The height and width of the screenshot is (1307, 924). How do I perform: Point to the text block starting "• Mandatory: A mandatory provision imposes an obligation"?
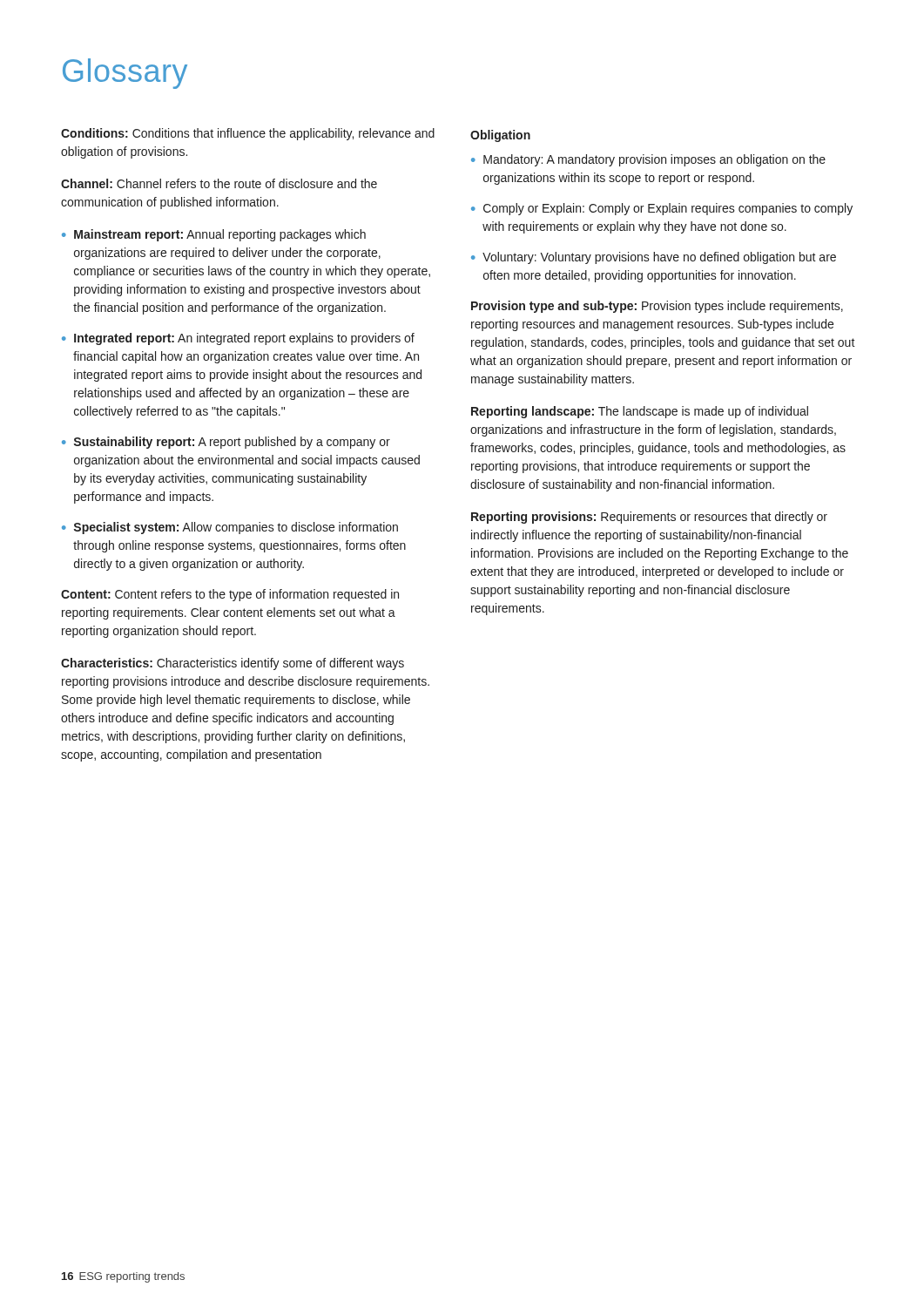[667, 169]
